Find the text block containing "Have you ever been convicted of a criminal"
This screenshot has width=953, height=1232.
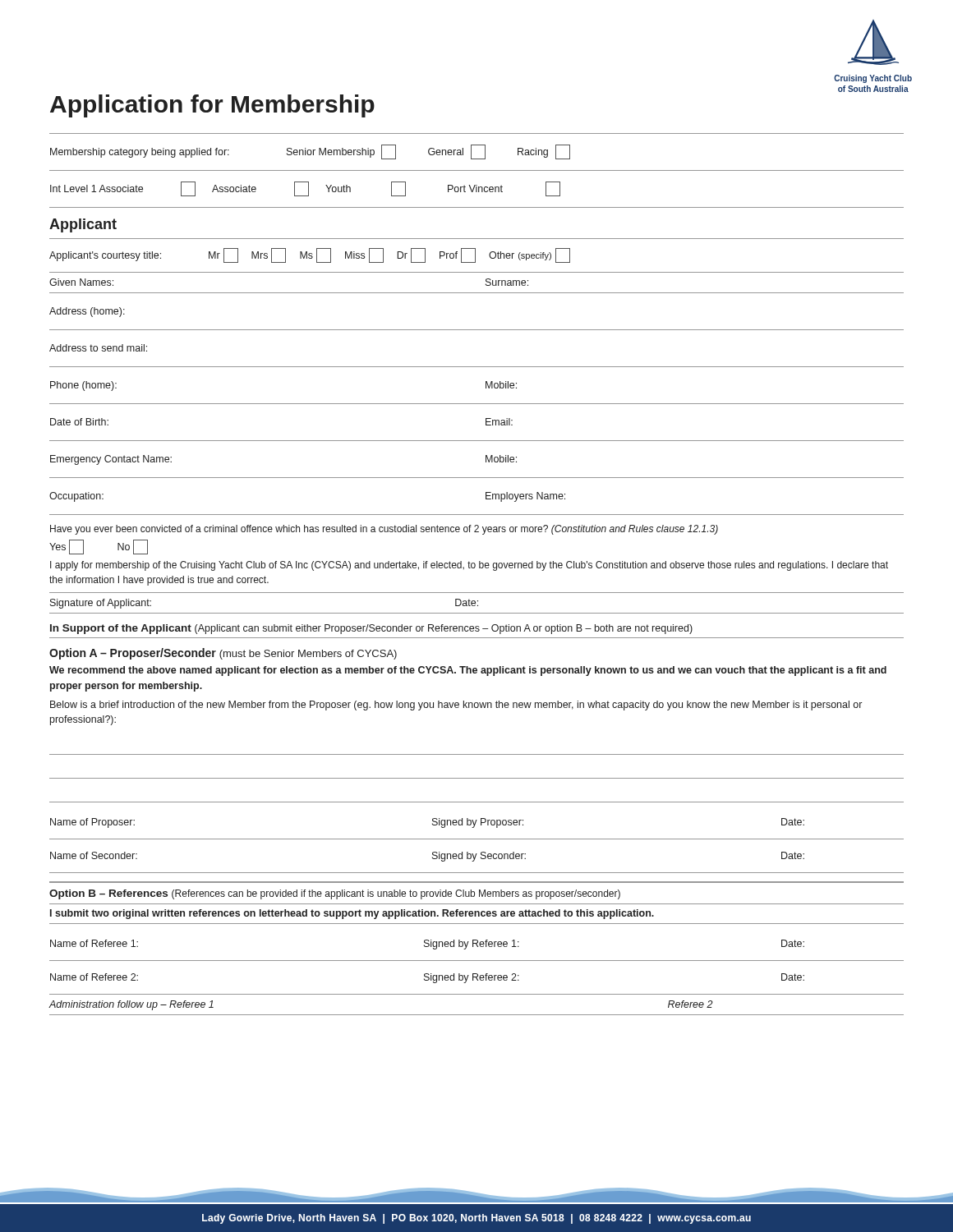click(476, 554)
